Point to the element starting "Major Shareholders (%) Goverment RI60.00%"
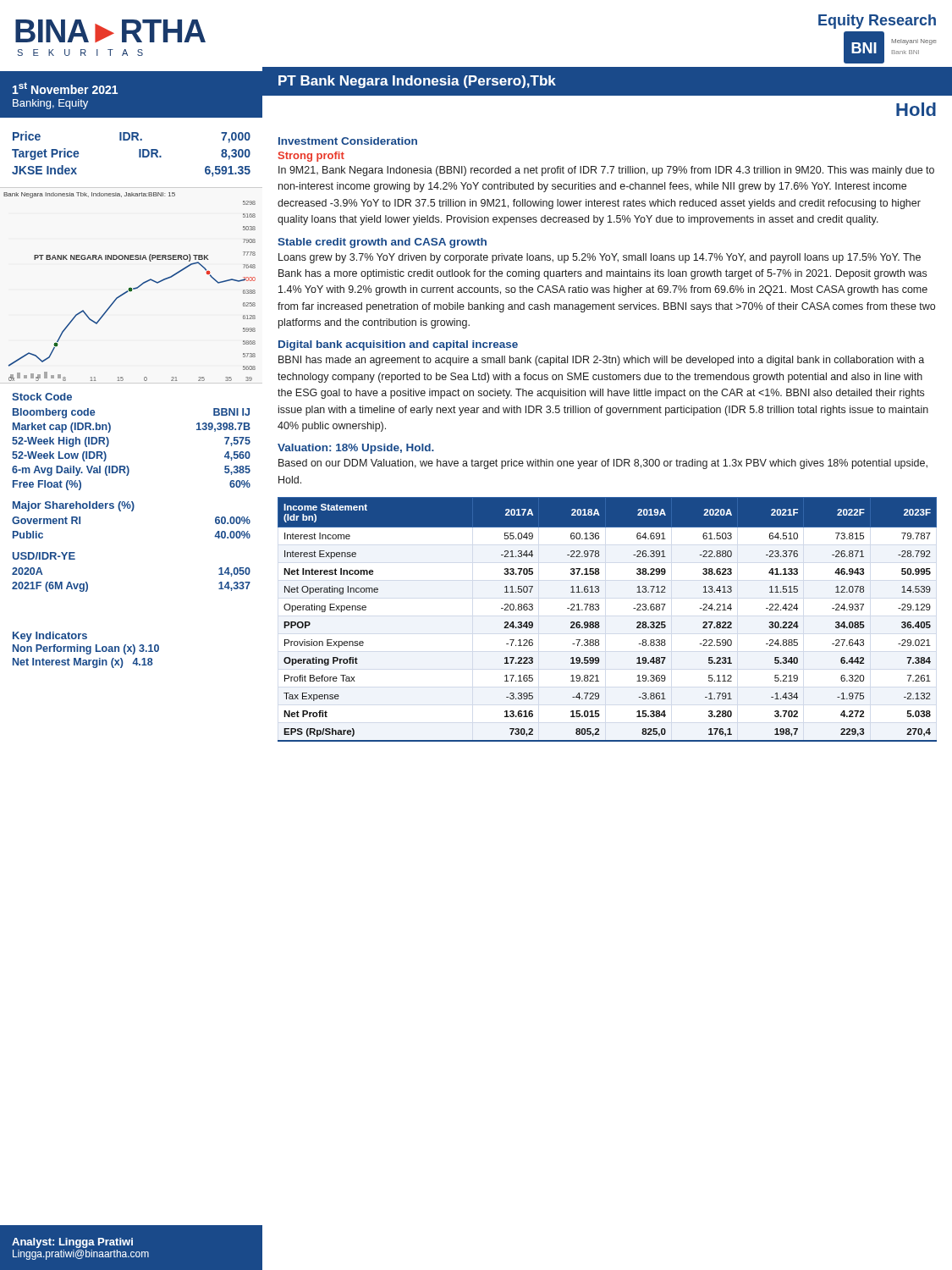Screen dimensions: 1270x952 (x=131, y=520)
